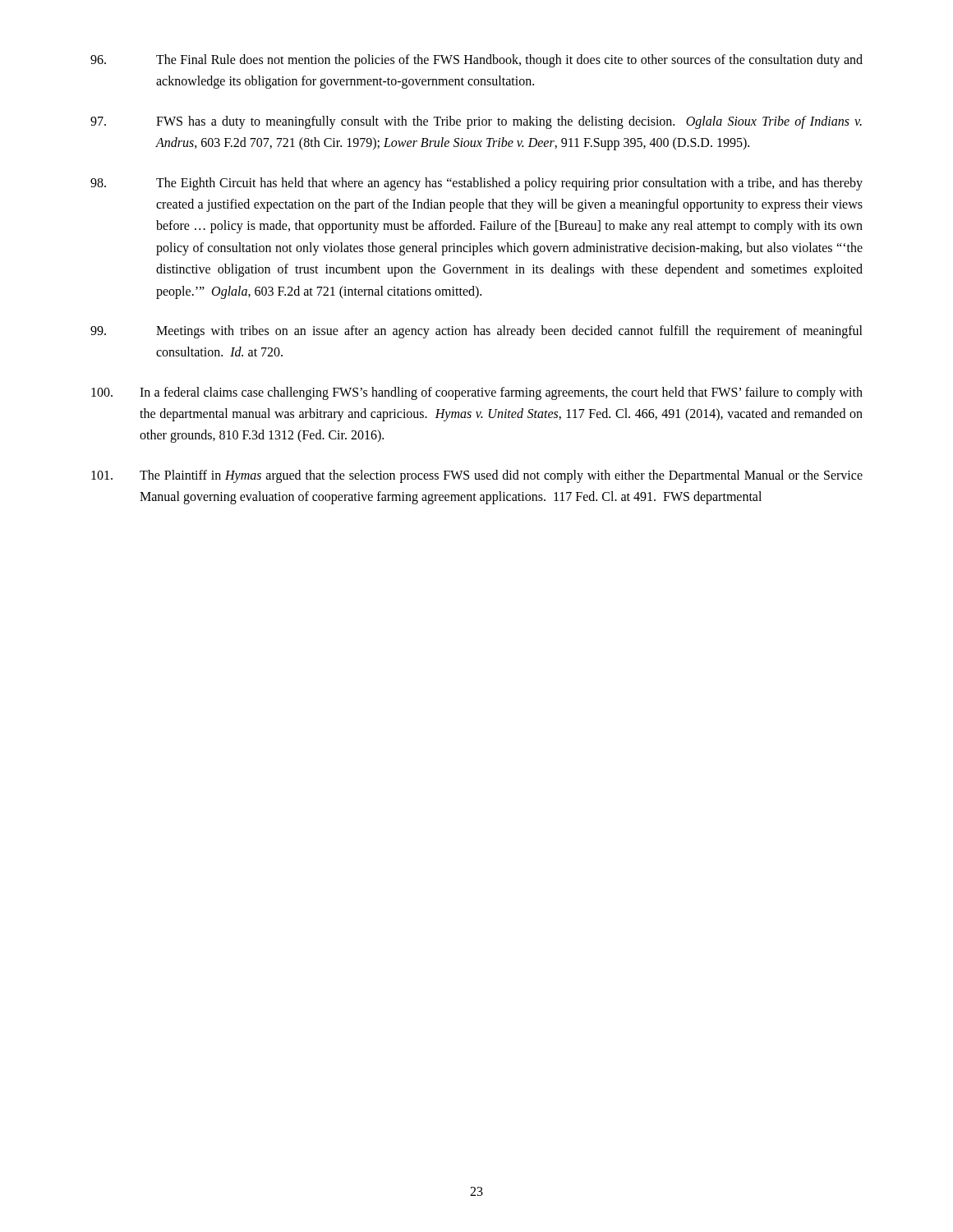This screenshot has width=953, height=1232.
Task: Locate the block of text that opens with "101. The Plaintiff in Hymas"
Action: pos(476,486)
